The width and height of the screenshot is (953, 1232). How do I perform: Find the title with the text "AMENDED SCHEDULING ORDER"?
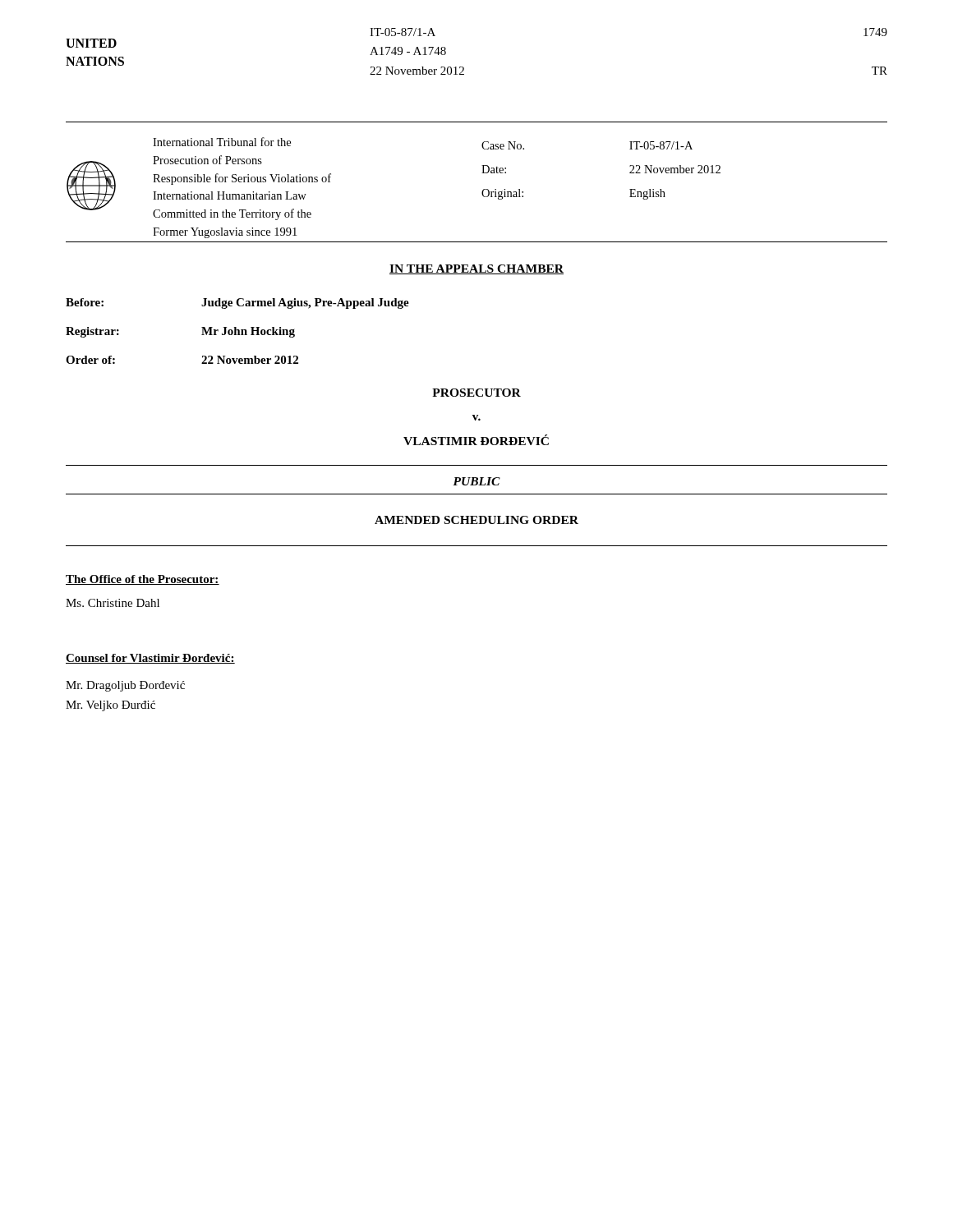tap(476, 519)
